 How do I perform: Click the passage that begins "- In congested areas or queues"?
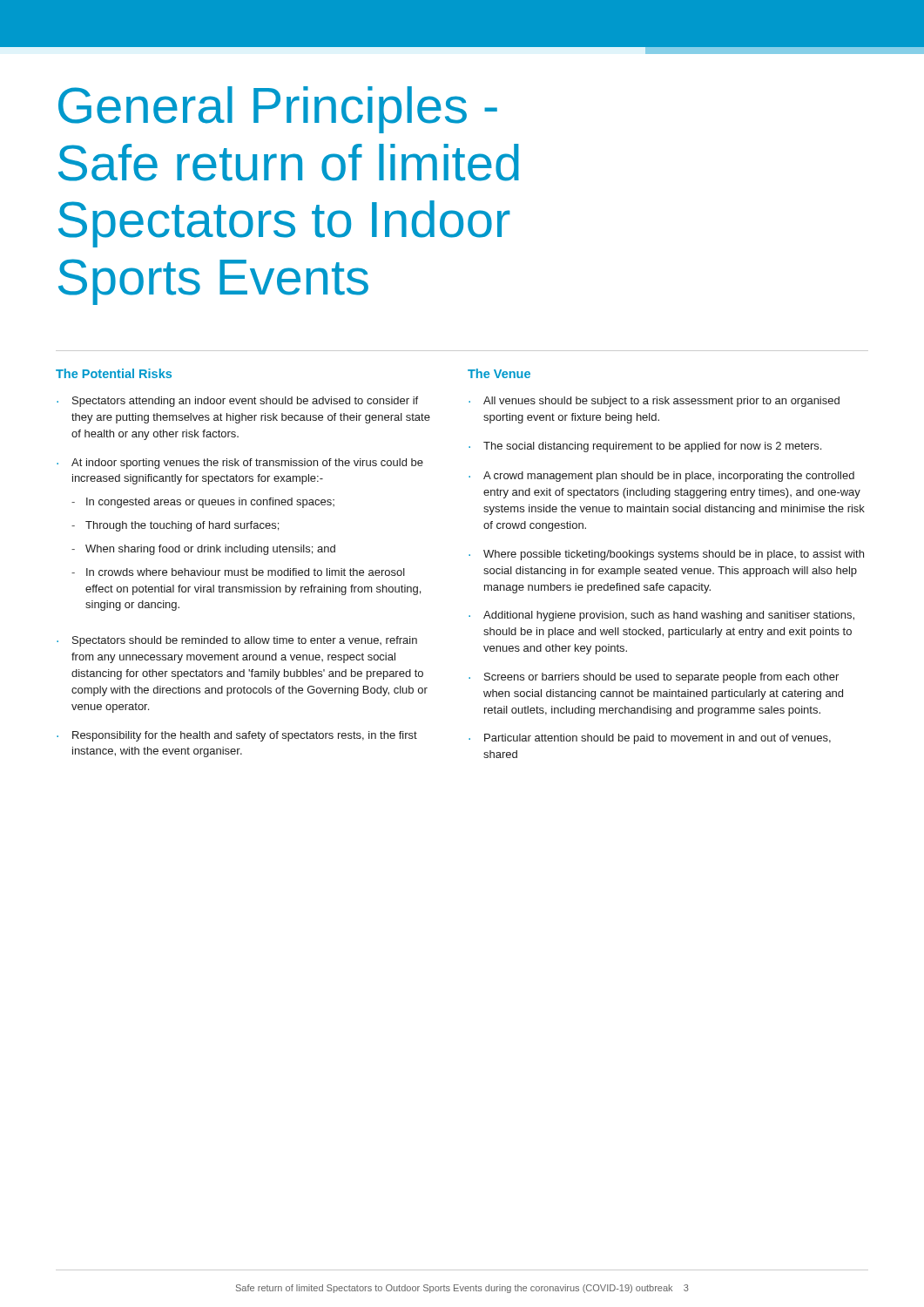coord(251,502)
